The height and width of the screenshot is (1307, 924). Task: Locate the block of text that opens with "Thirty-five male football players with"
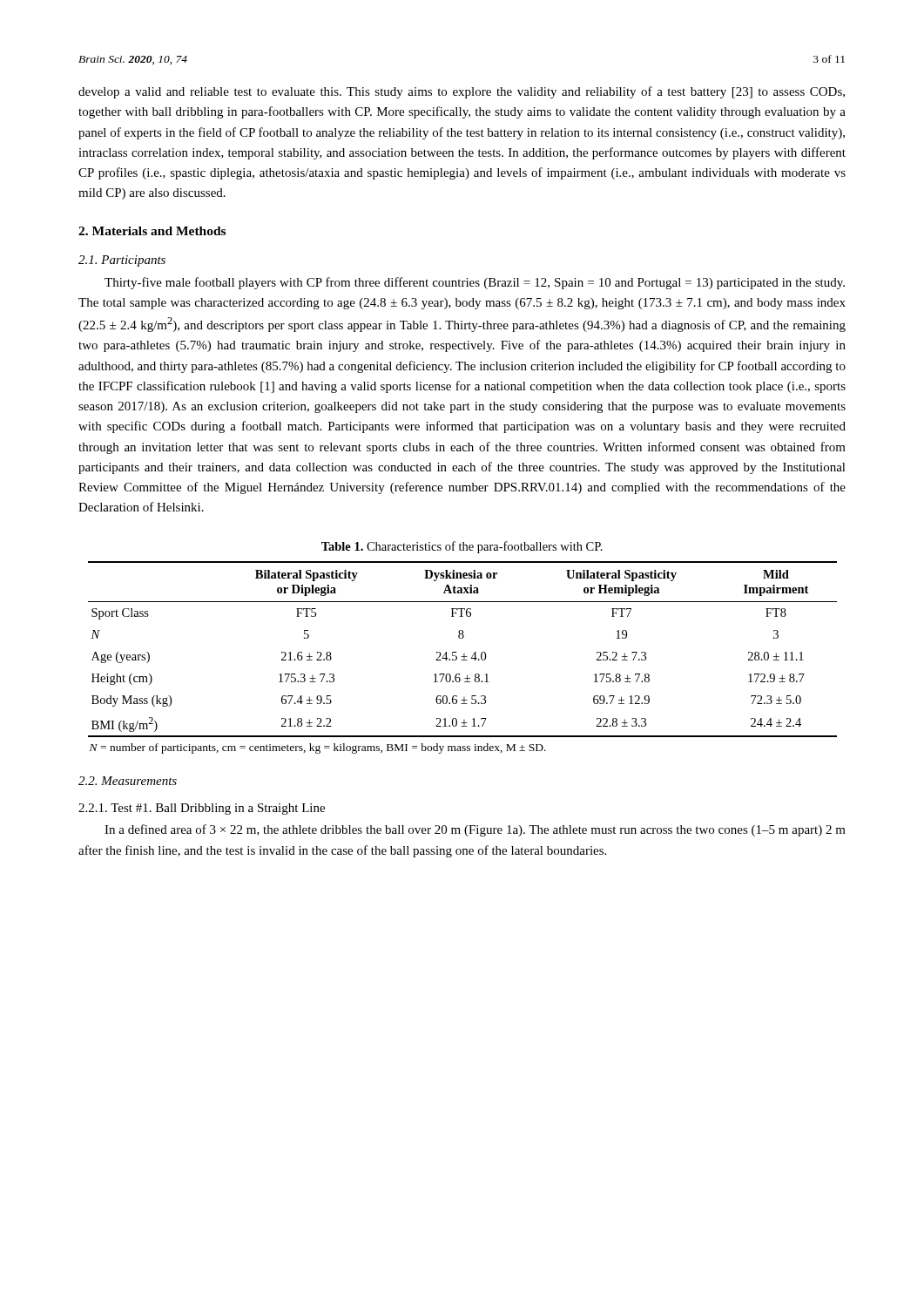tap(462, 395)
